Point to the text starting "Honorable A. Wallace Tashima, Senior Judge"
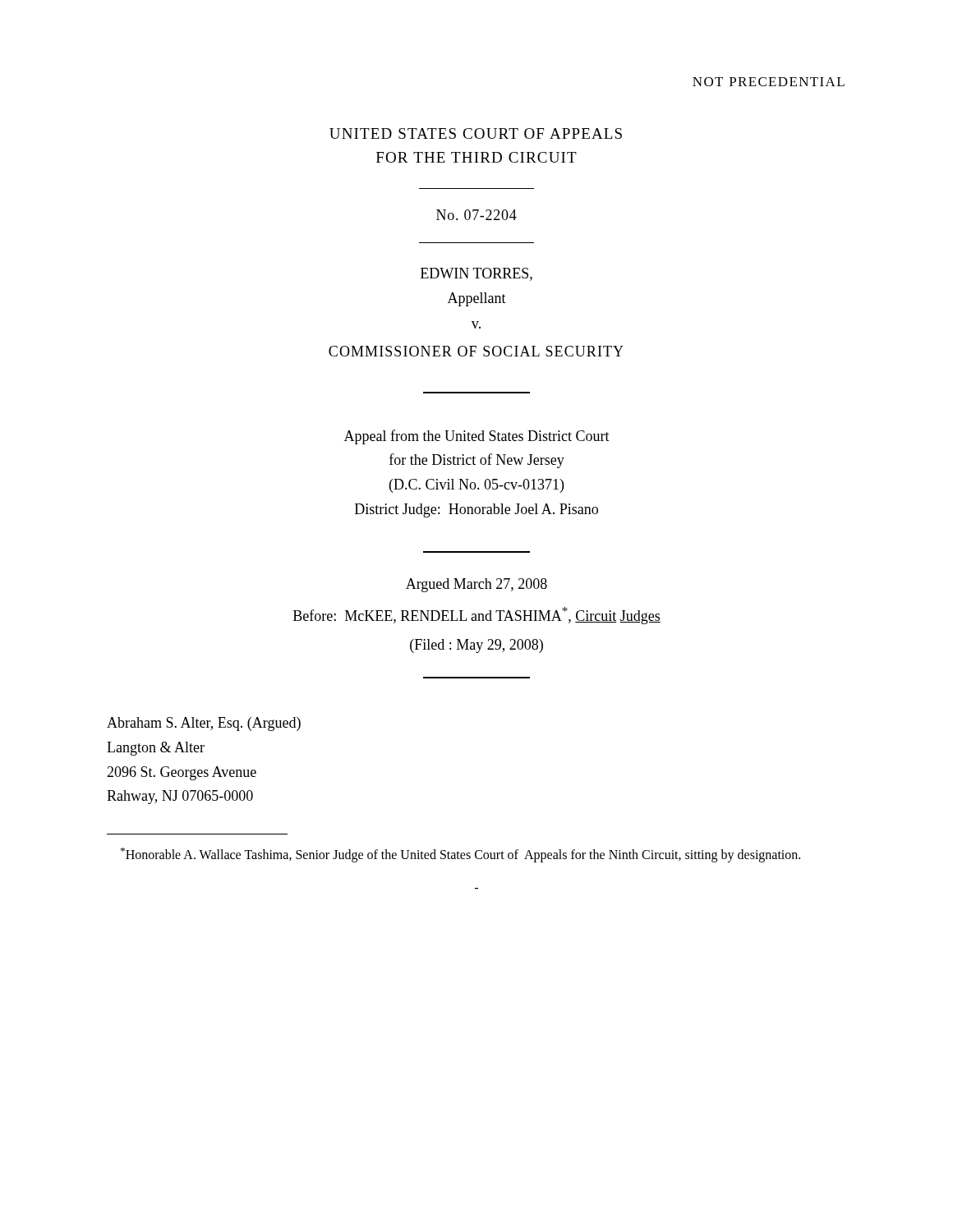Screen dimensions: 1232x953 454,853
